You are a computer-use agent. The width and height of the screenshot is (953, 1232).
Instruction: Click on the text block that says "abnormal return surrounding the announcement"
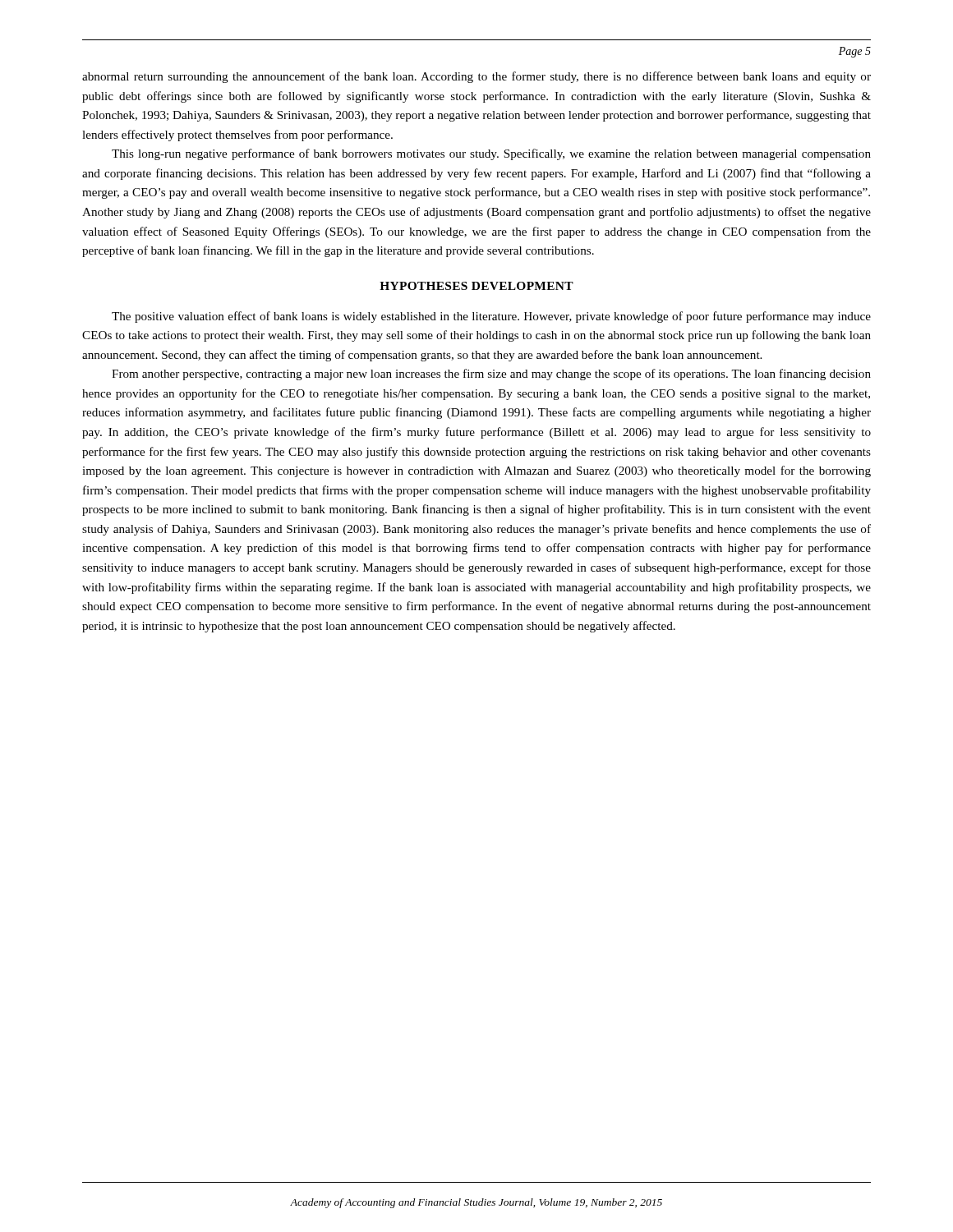476,163
